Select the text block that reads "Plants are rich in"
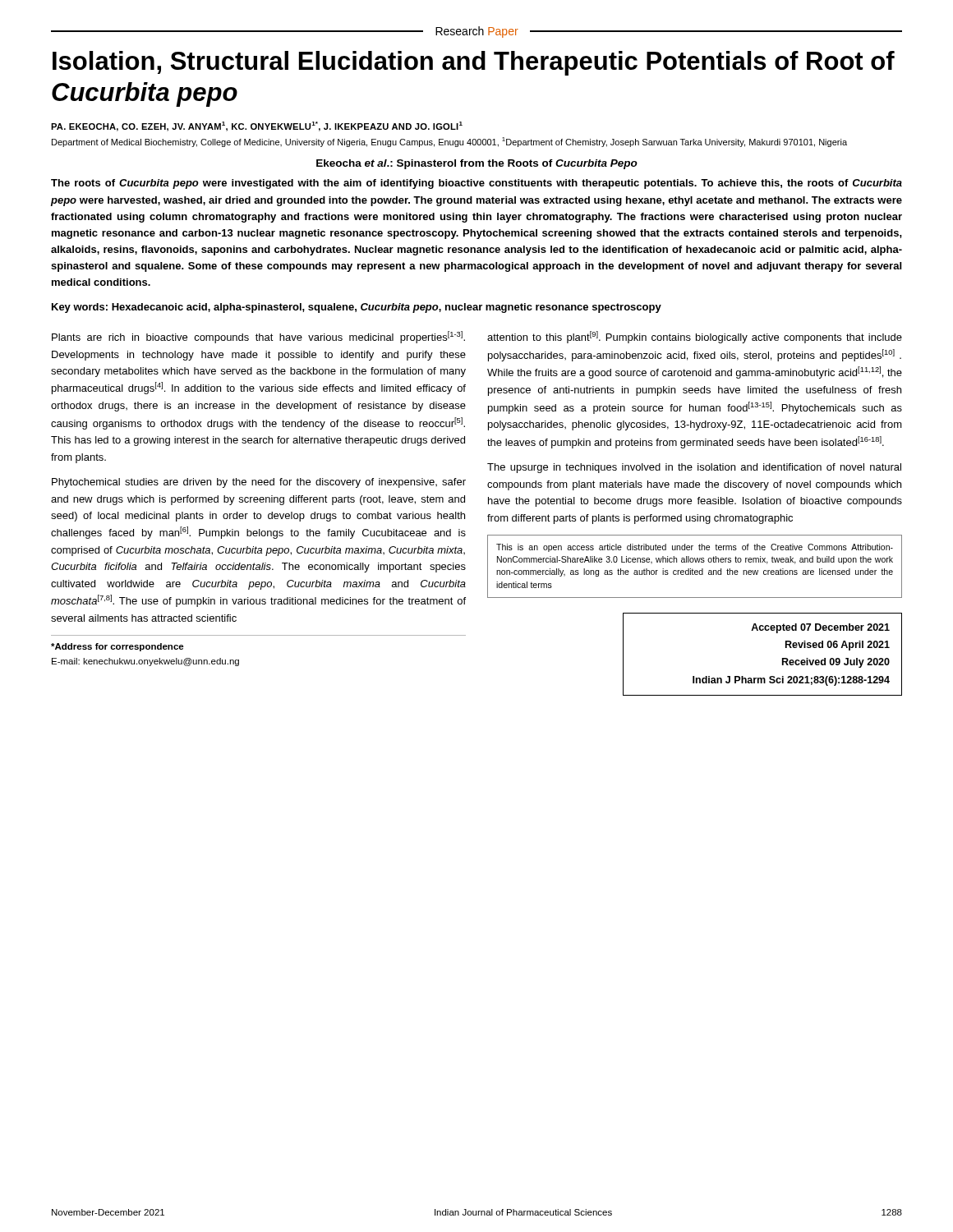This screenshot has height=1232, width=953. coord(258,397)
